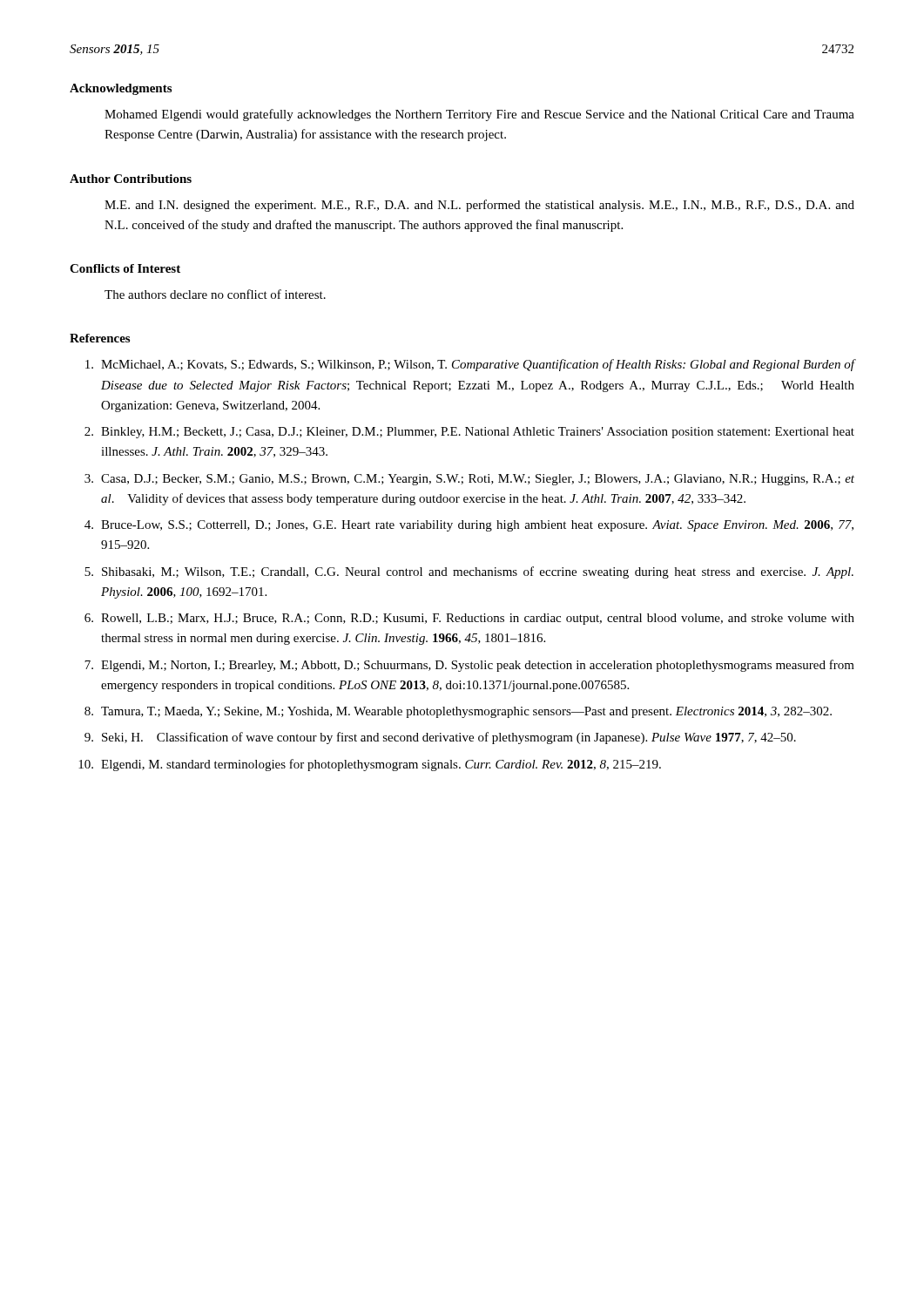
Task: Select the text block starting "McMichael, A.; Kovats, S.; Edwards, S.; Wilkinson,"
Action: pos(462,385)
